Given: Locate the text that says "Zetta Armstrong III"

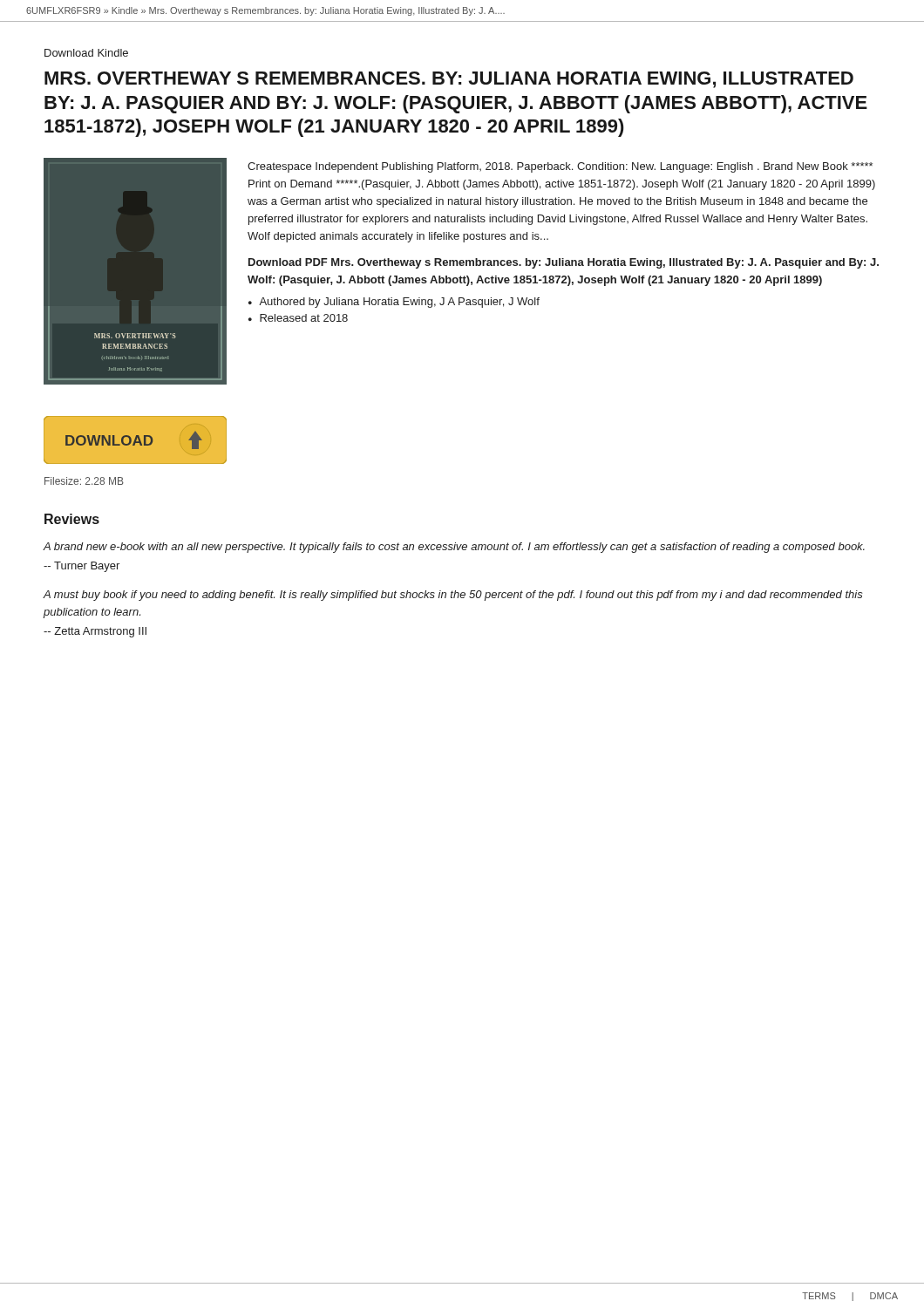Looking at the screenshot, I should pos(96,631).
